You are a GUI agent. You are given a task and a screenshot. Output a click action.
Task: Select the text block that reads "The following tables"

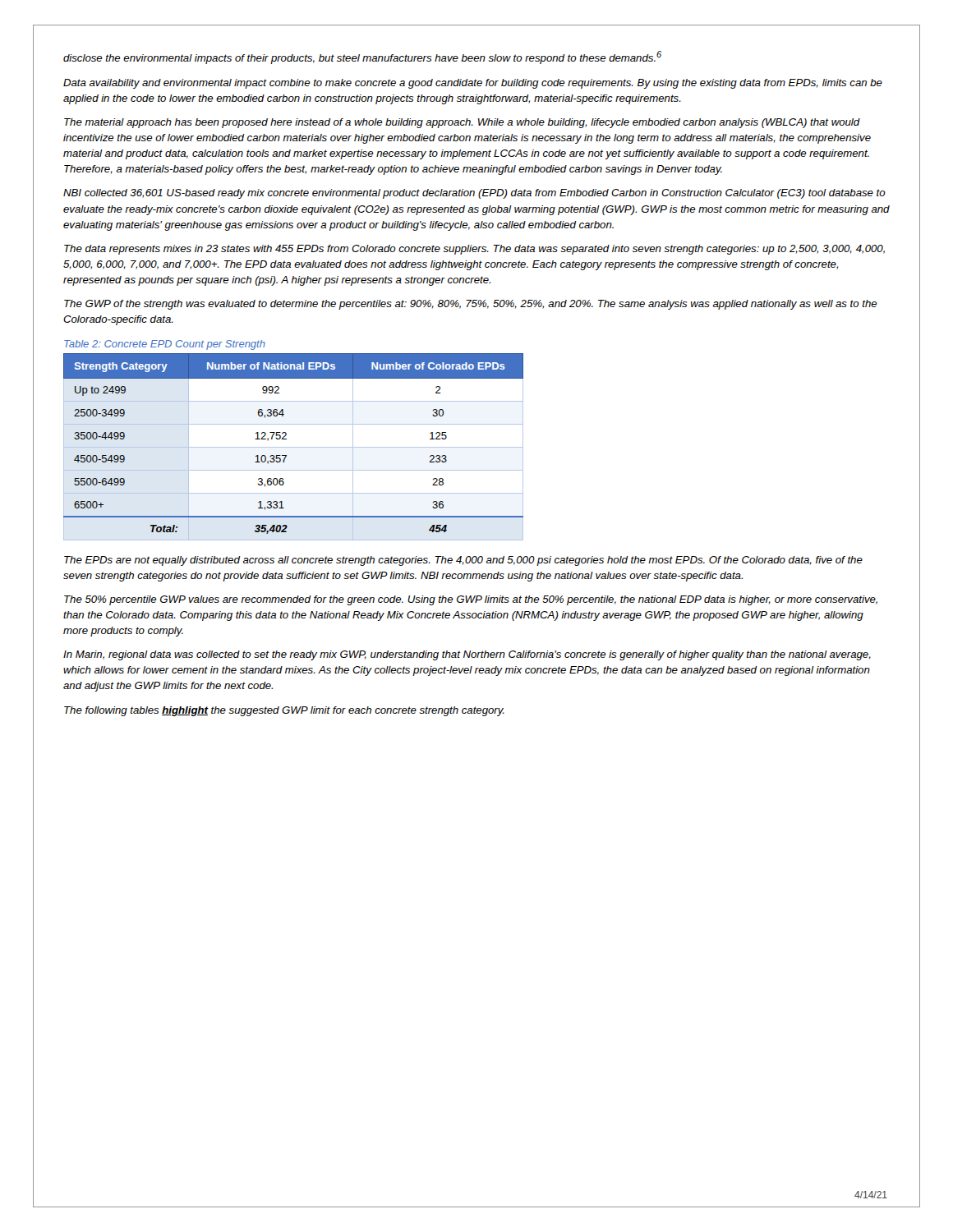coord(284,710)
